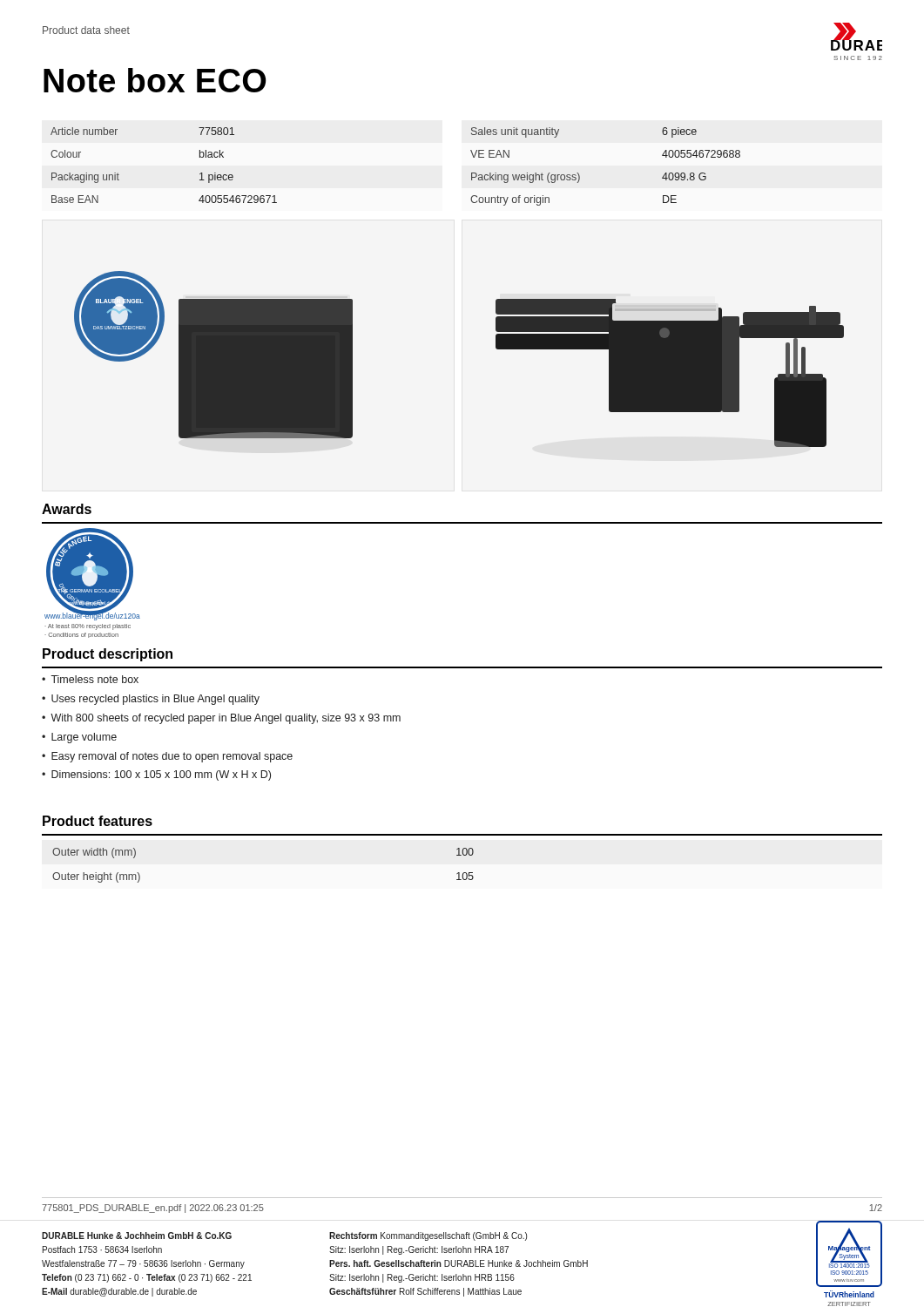
Task: Locate the passage starting "Product description"
Action: [x=108, y=654]
